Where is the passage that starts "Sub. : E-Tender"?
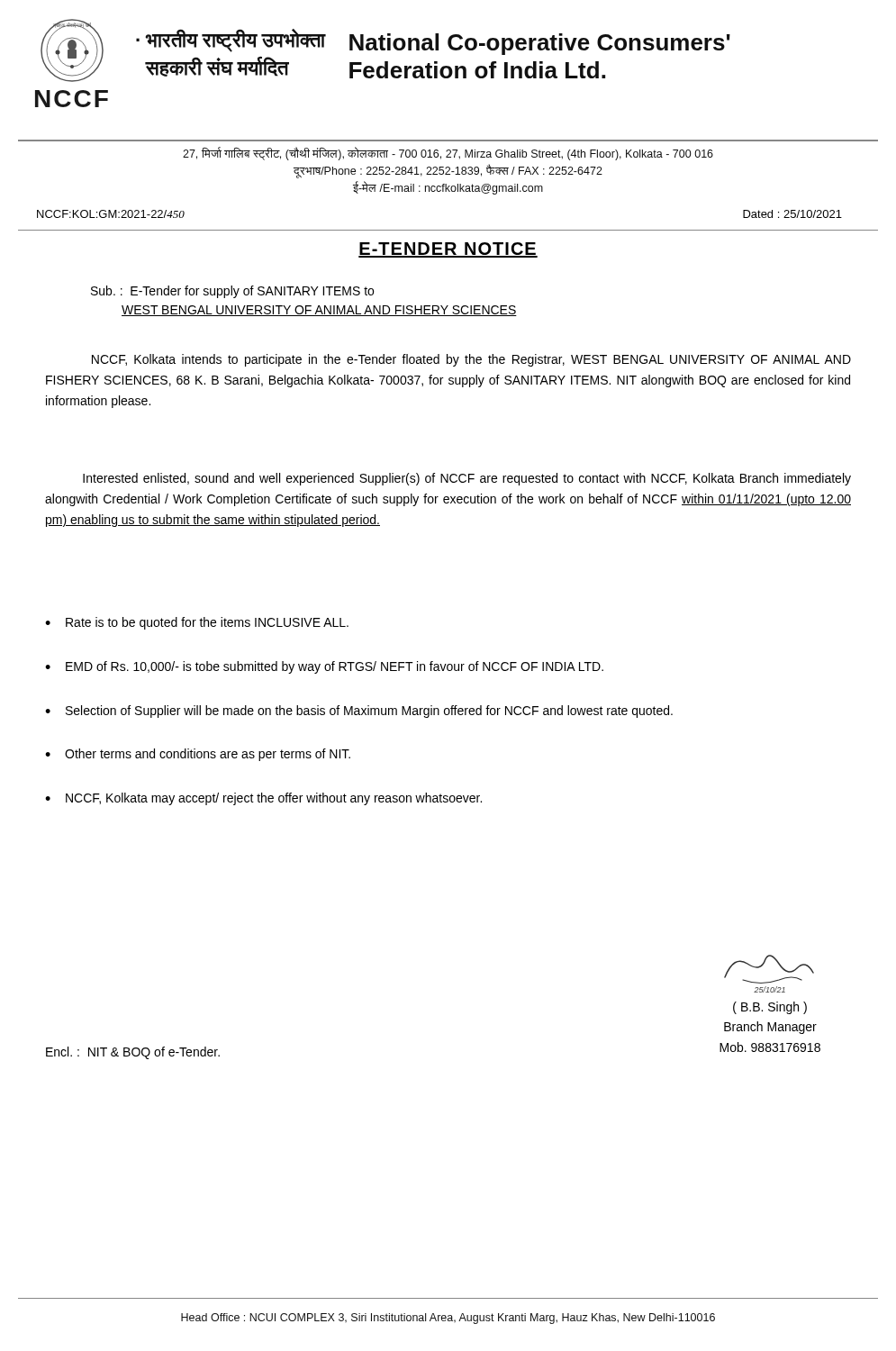 303,300
